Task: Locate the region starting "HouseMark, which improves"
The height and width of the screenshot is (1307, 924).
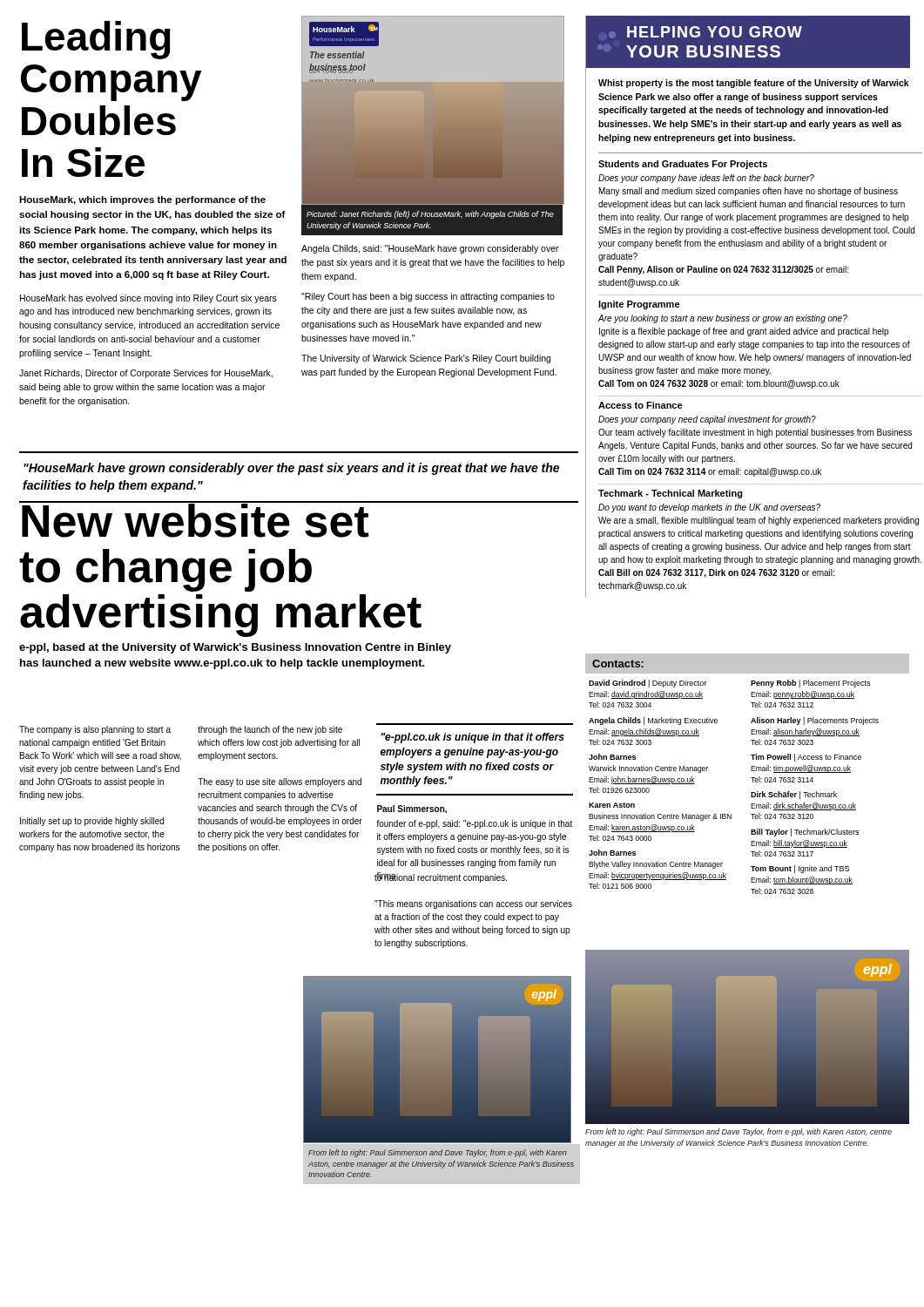Action: click(x=153, y=237)
